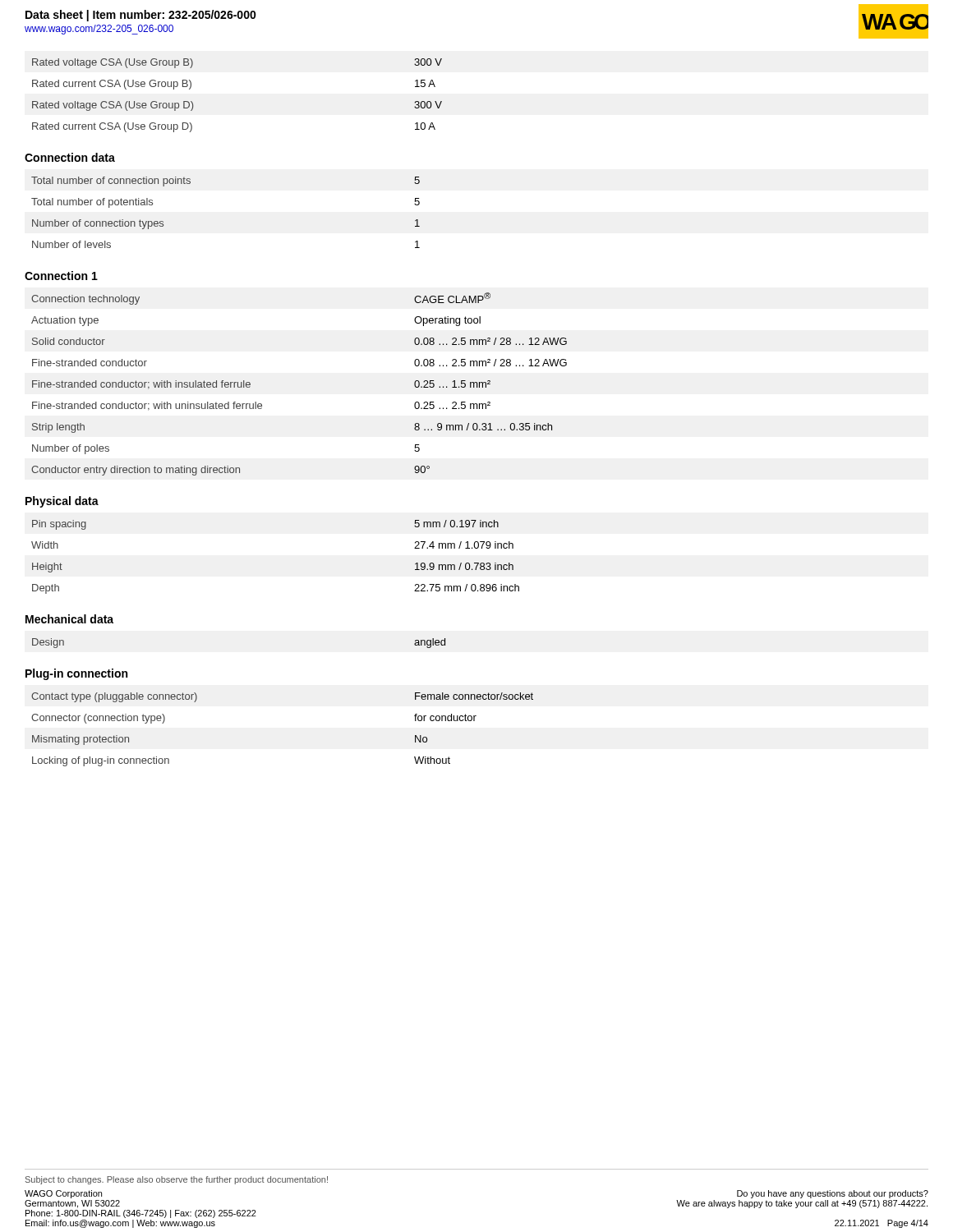Locate the text "Mechanical data"
953x1232 pixels.
(69, 620)
